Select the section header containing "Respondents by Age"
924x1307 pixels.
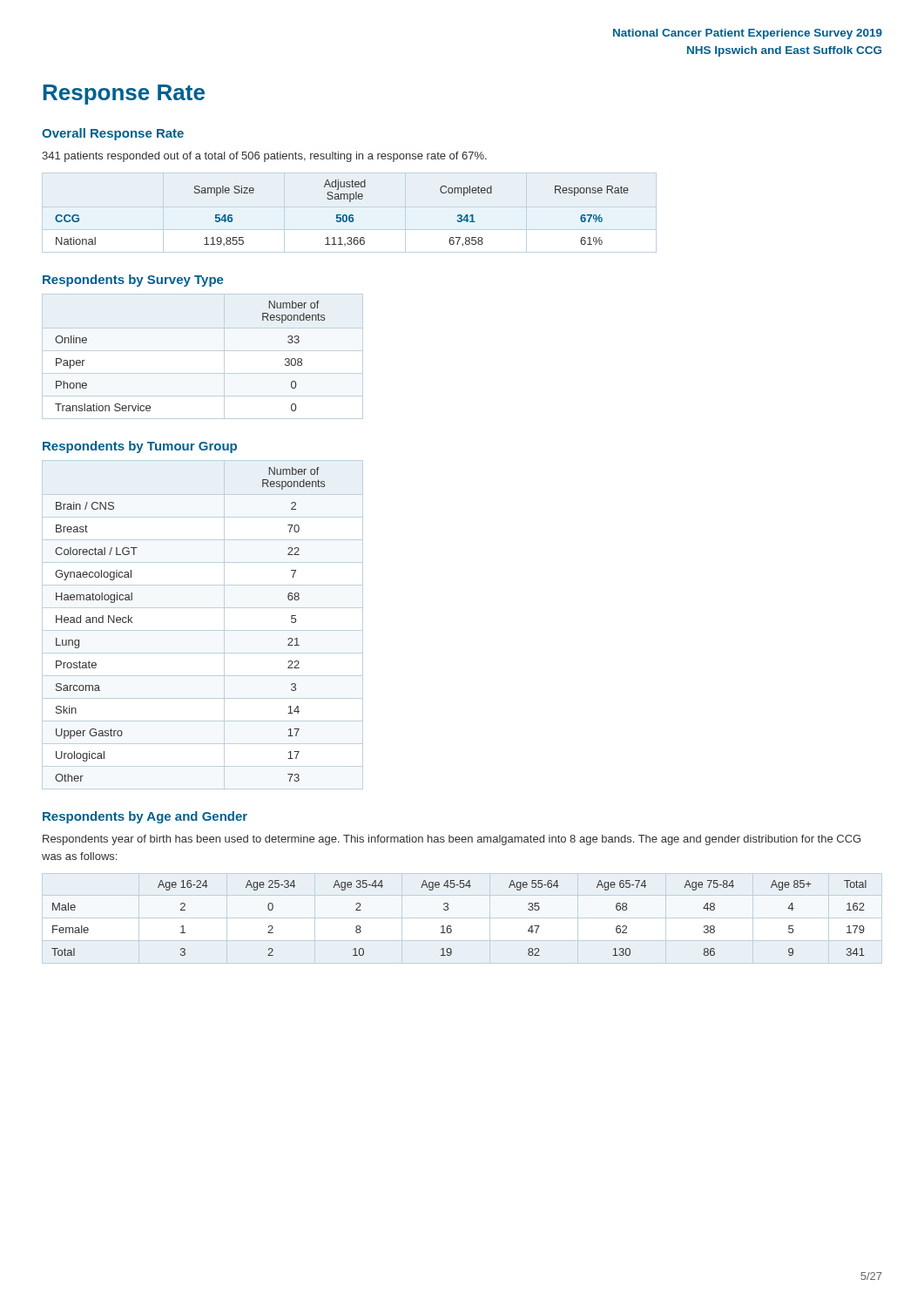click(x=145, y=816)
